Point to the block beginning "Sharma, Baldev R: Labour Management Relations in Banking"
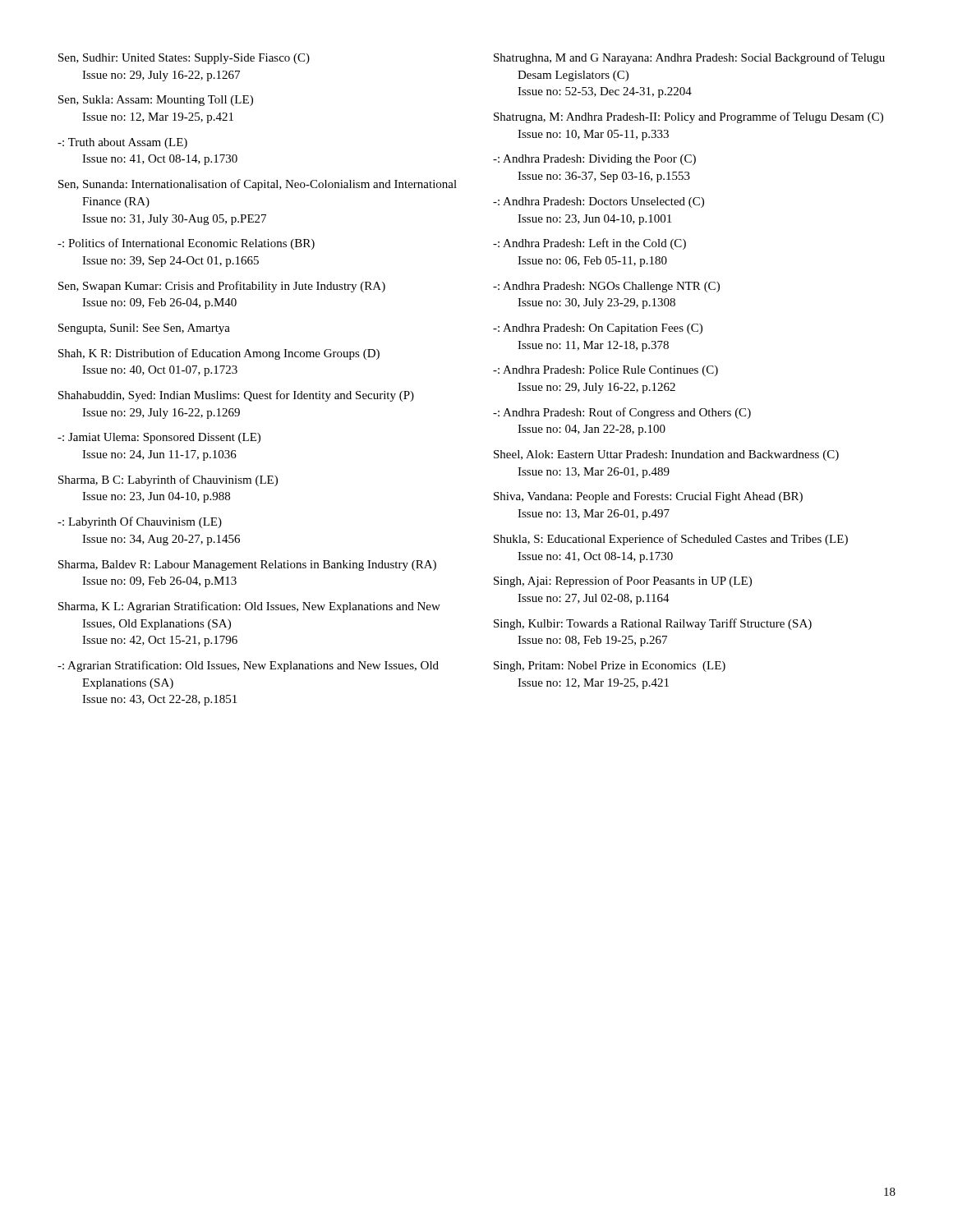This screenshot has width=953, height=1232. 259,573
